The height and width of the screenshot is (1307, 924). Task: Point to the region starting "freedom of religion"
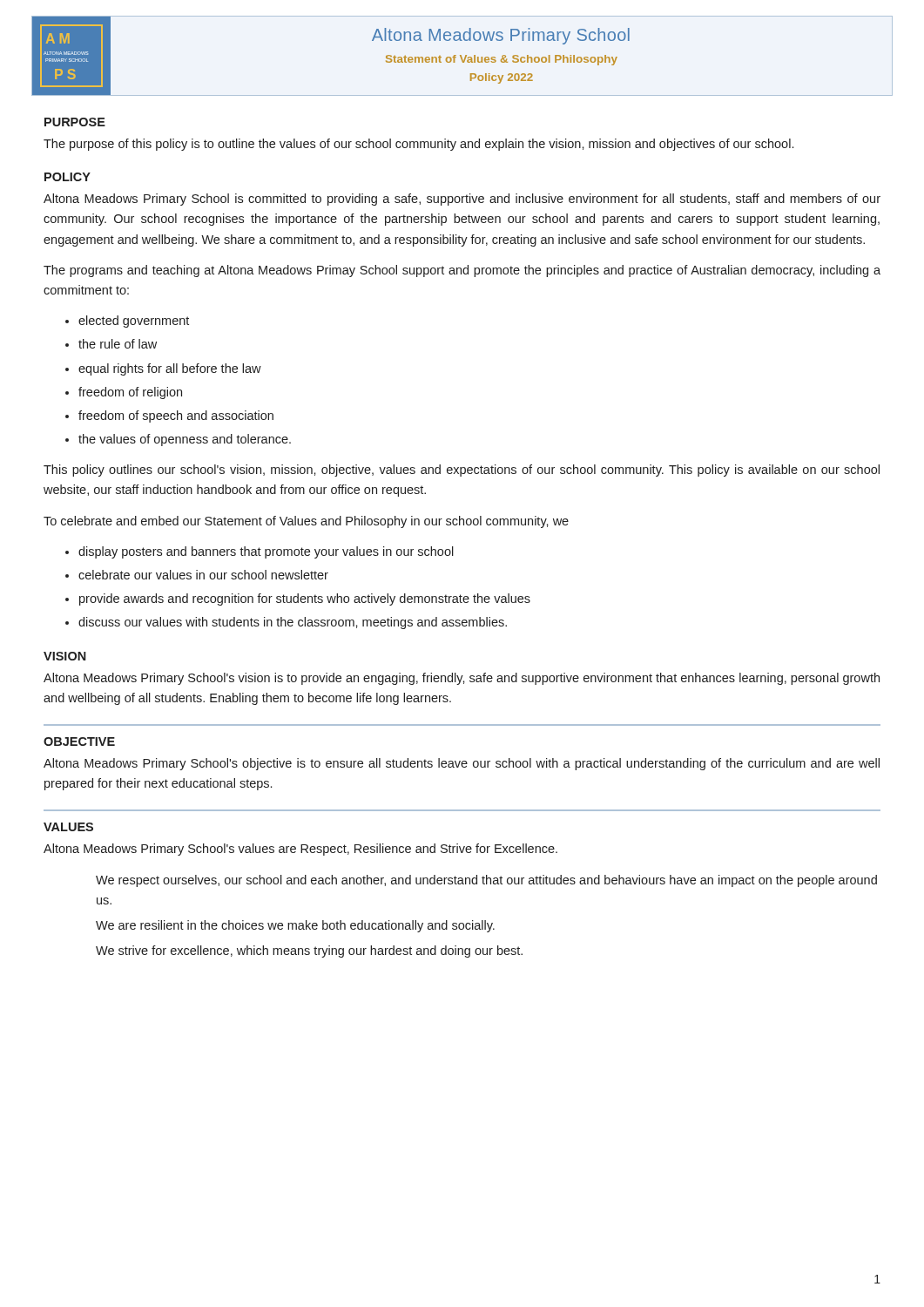point(131,392)
